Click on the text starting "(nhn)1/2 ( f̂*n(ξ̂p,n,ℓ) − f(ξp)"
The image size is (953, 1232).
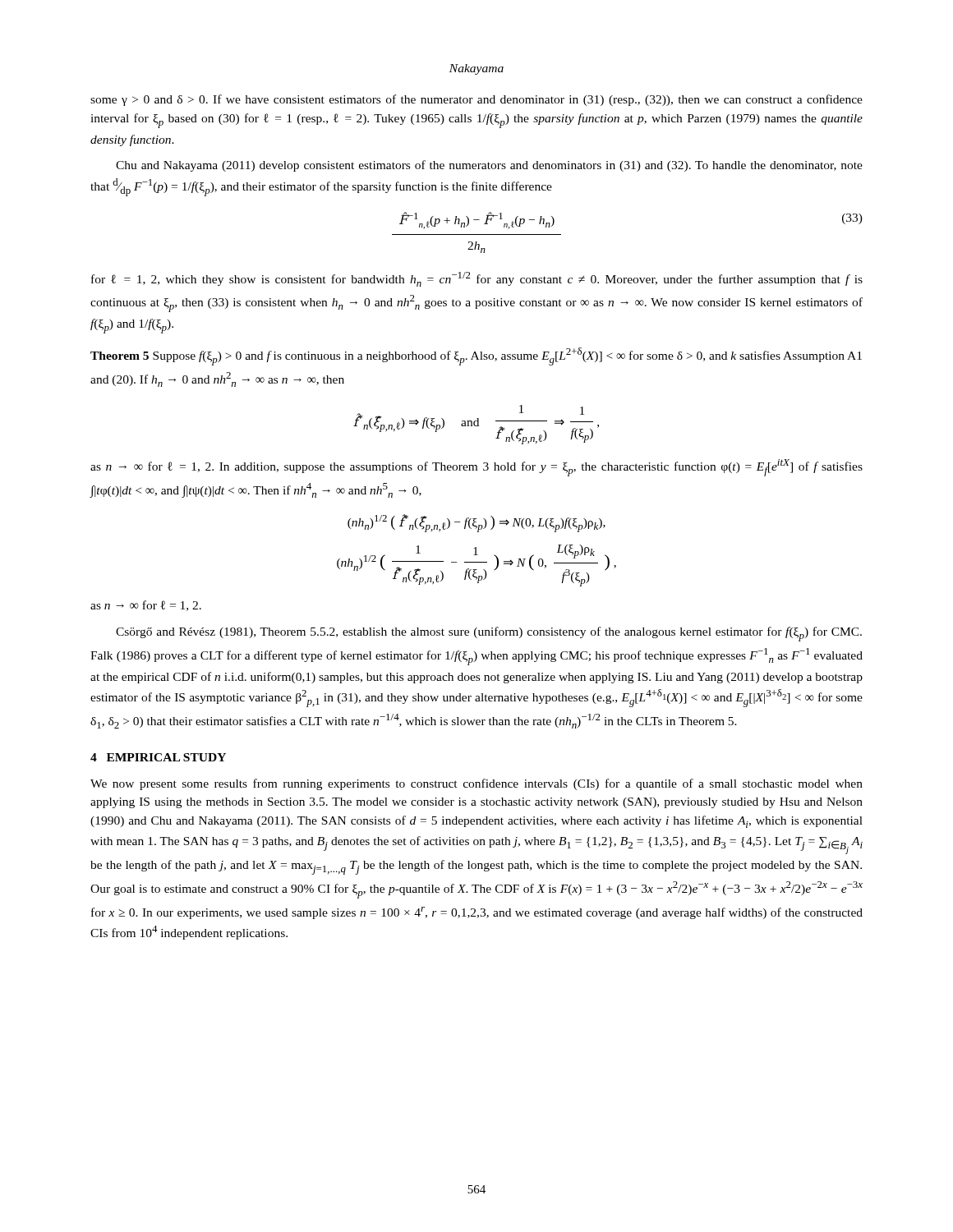[x=476, y=522]
